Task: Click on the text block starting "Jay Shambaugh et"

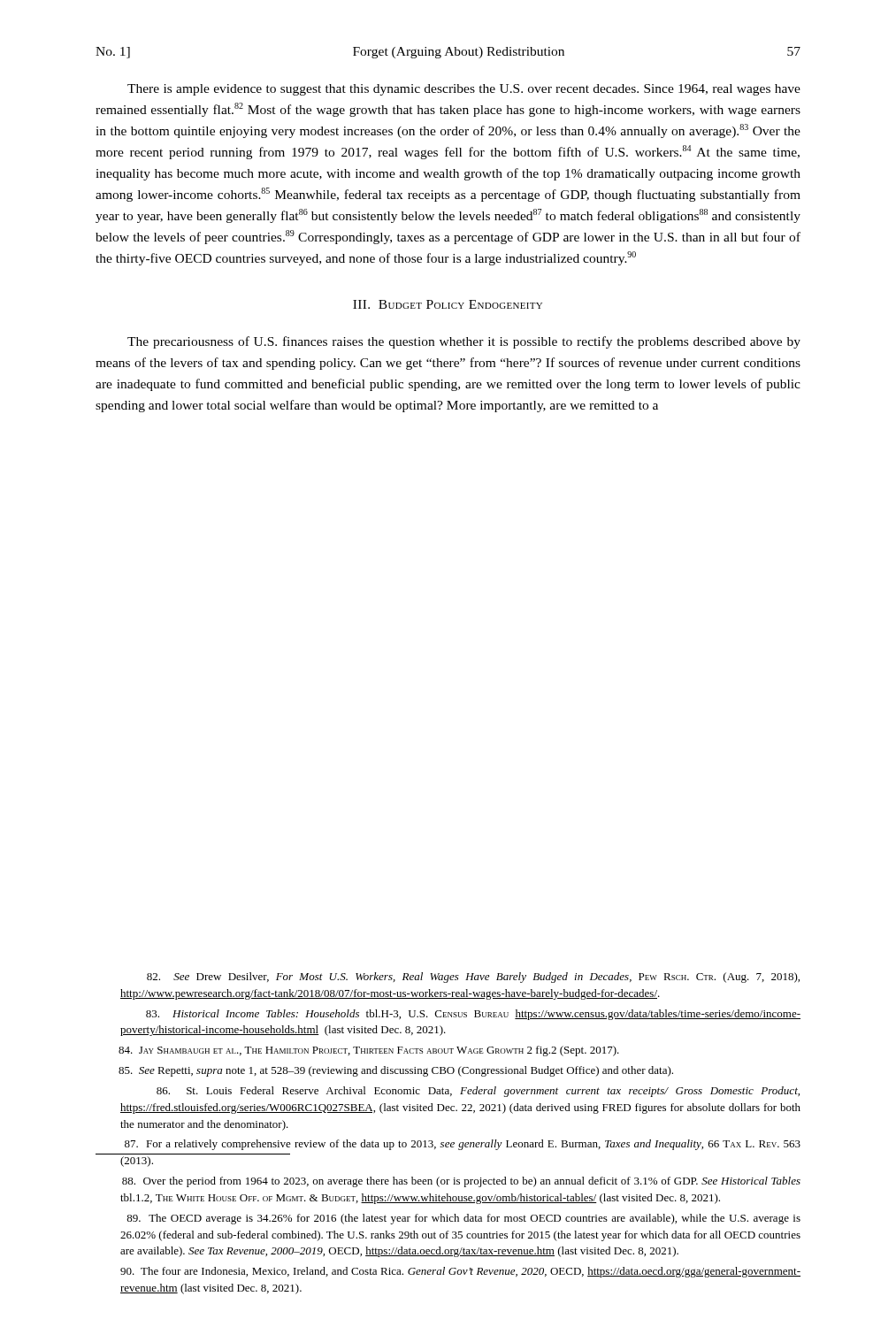Action: pyautogui.click(x=357, y=1050)
